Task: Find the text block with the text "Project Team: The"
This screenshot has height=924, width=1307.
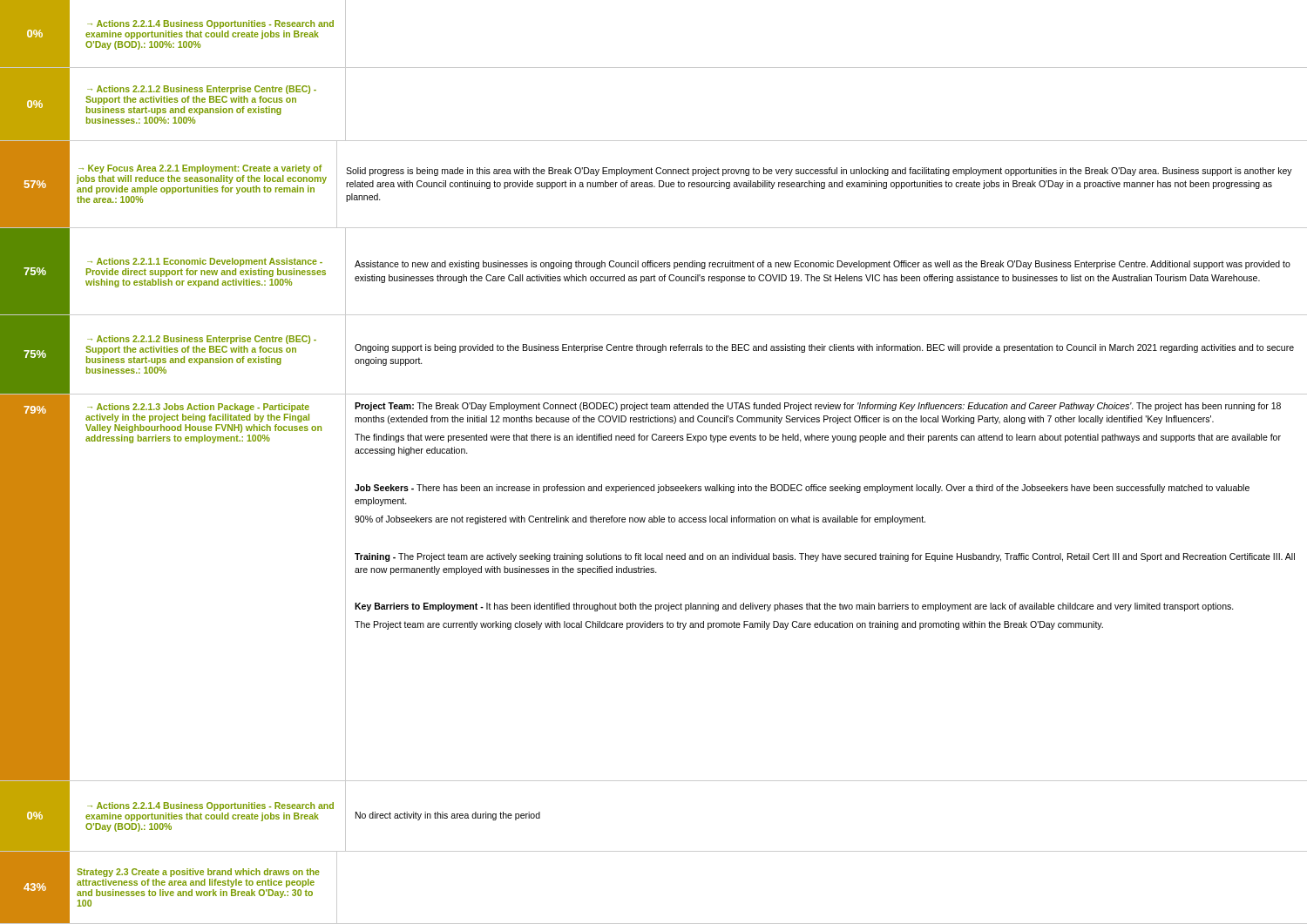Action: pos(826,516)
